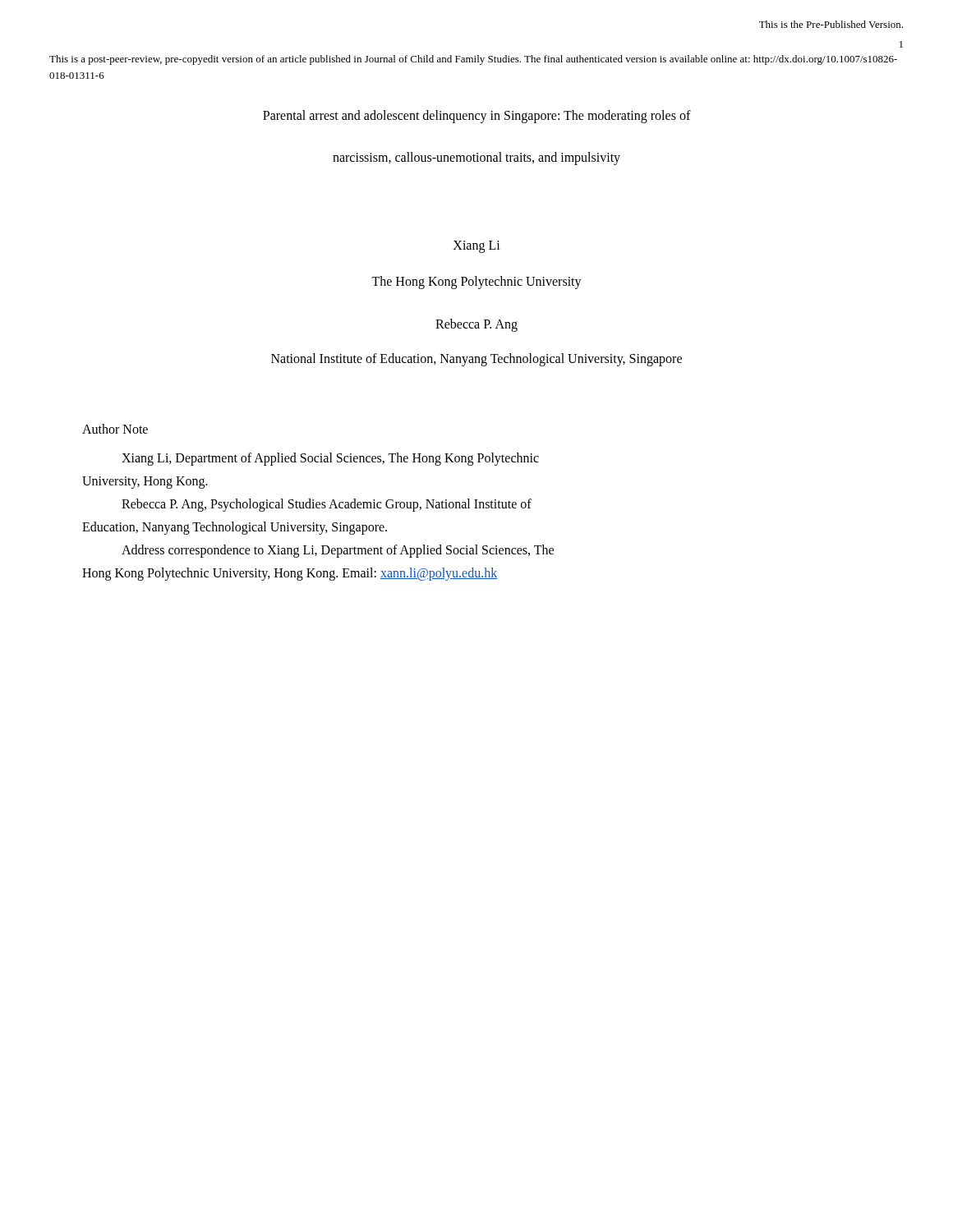
Task: Locate the section header that reads "Author Note"
Action: pos(115,429)
